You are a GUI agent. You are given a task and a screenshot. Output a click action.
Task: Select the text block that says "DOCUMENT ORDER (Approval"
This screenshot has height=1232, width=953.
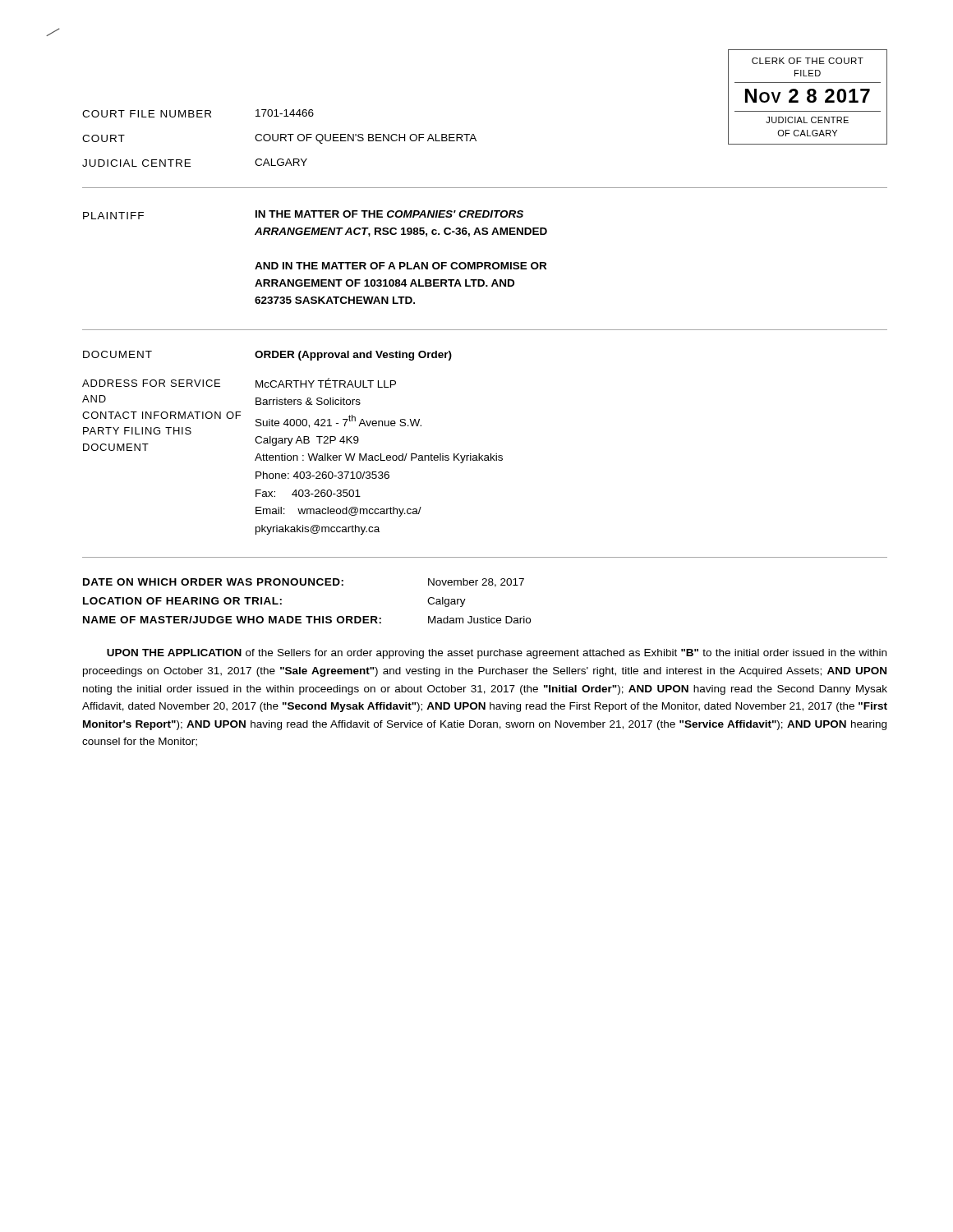tap(267, 356)
